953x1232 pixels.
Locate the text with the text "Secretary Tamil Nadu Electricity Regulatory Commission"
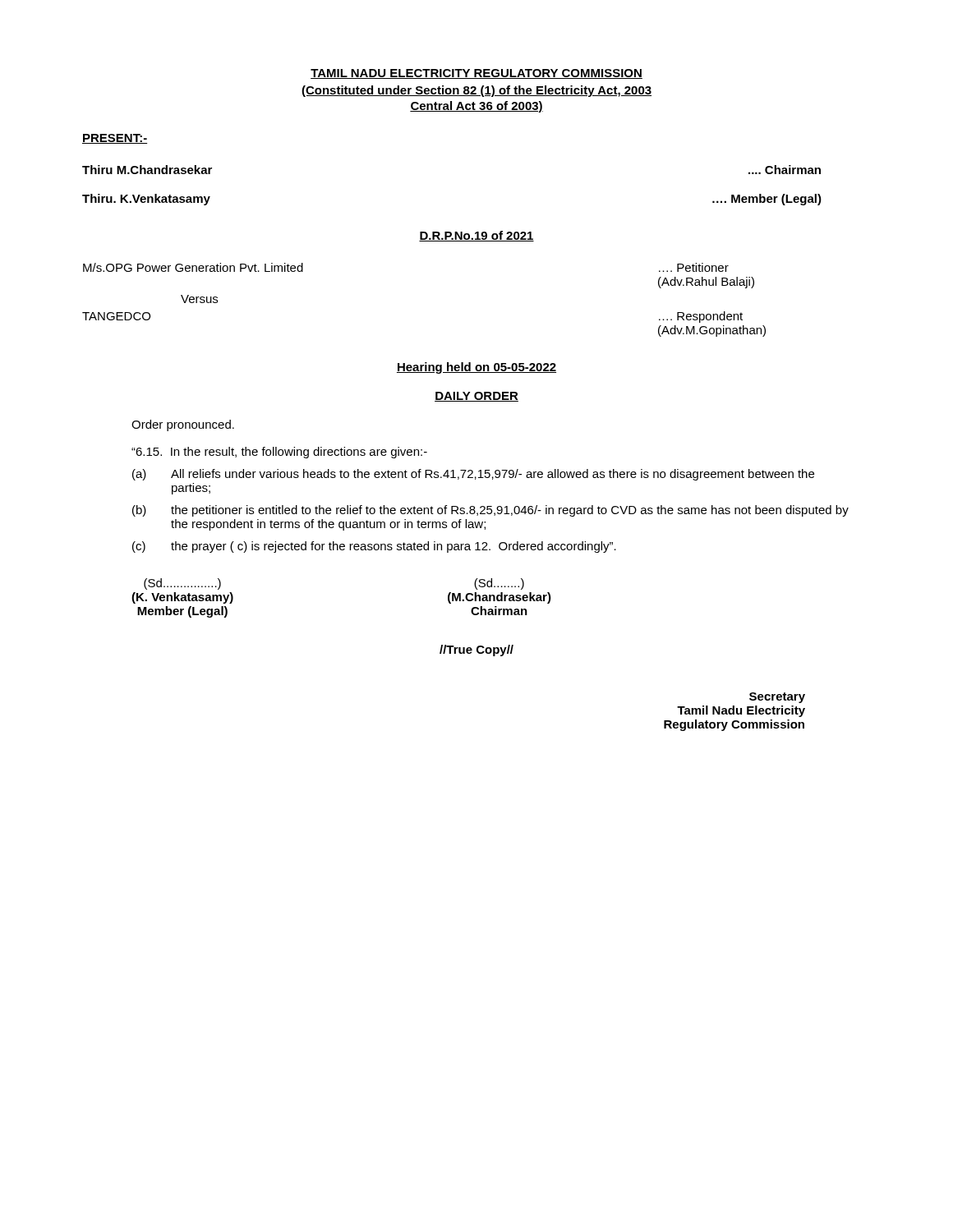pos(734,710)
